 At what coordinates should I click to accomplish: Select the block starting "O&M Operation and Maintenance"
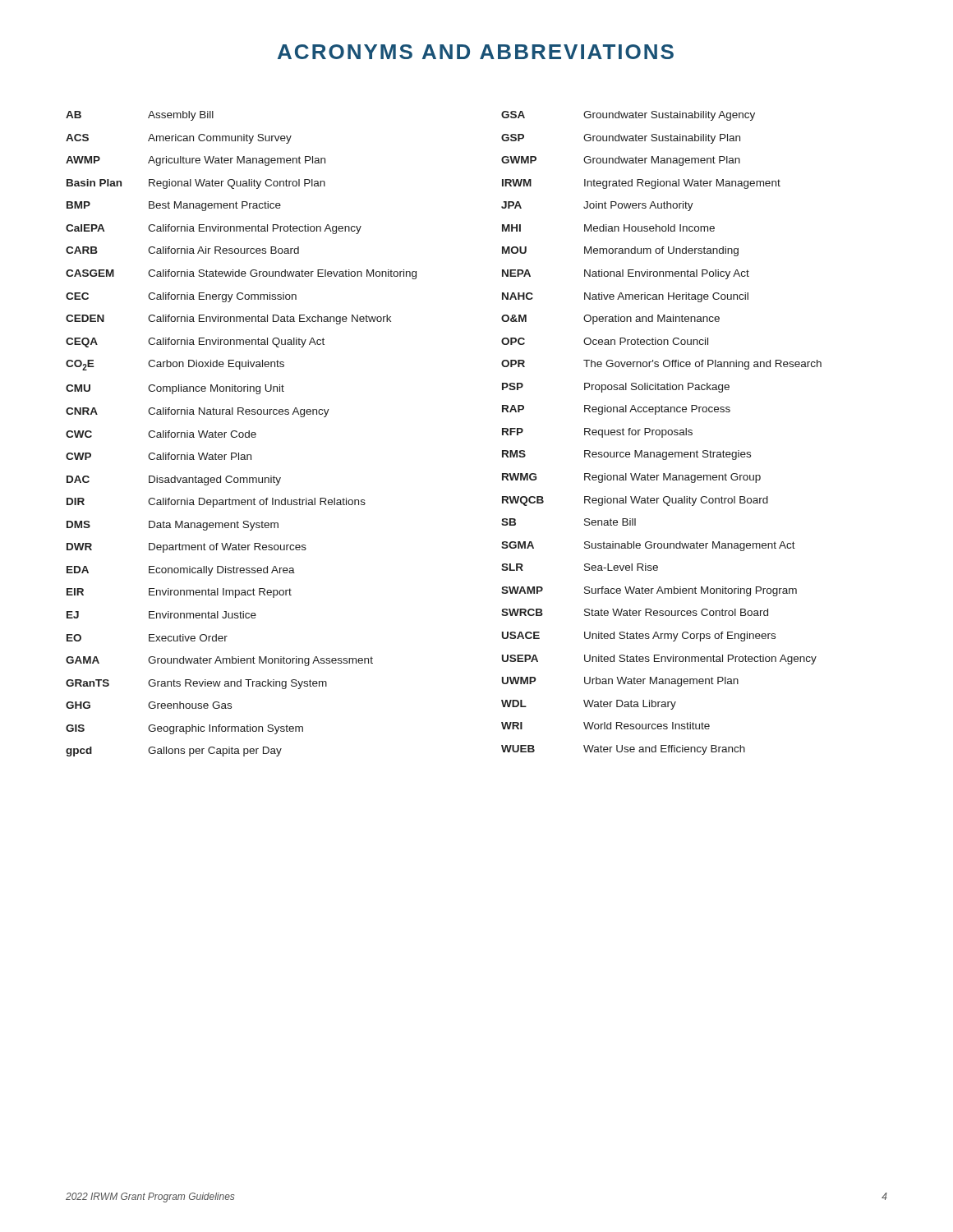(x=611, y=319)
